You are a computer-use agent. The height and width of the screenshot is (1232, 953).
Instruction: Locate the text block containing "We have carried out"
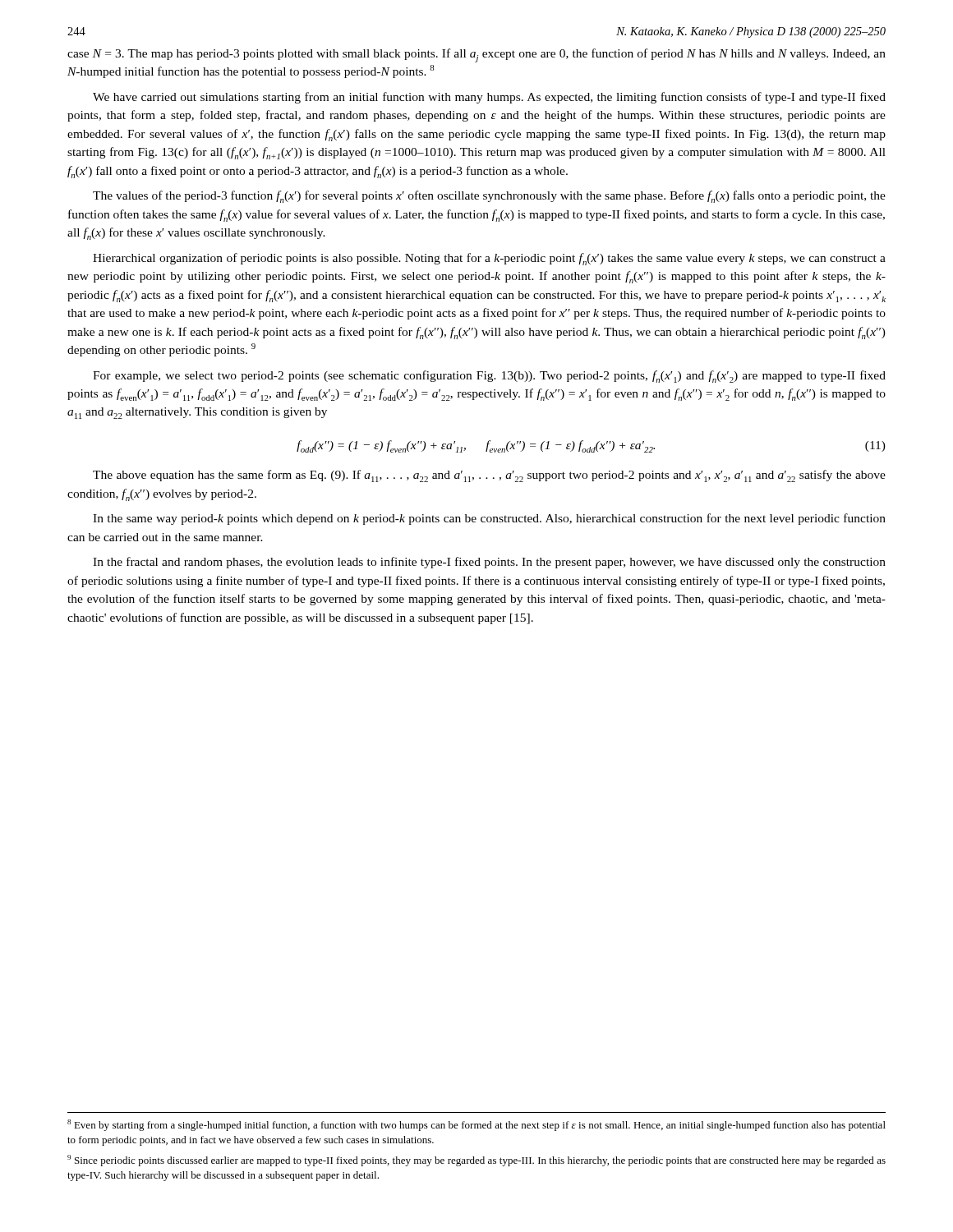(x=476, y=134)
